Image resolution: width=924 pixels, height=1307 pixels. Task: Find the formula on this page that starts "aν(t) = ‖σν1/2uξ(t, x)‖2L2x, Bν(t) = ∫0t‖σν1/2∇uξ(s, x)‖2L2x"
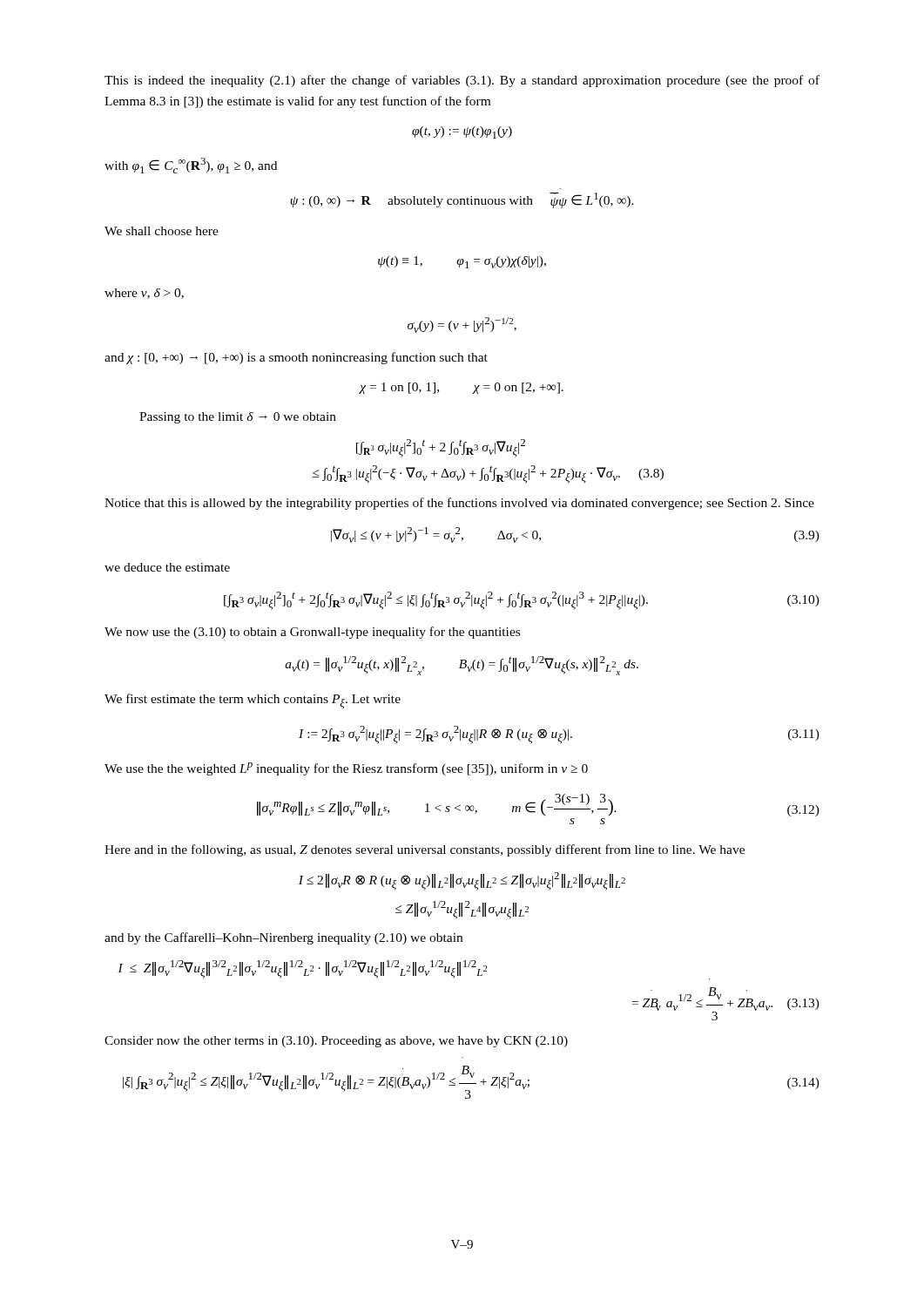462,665
